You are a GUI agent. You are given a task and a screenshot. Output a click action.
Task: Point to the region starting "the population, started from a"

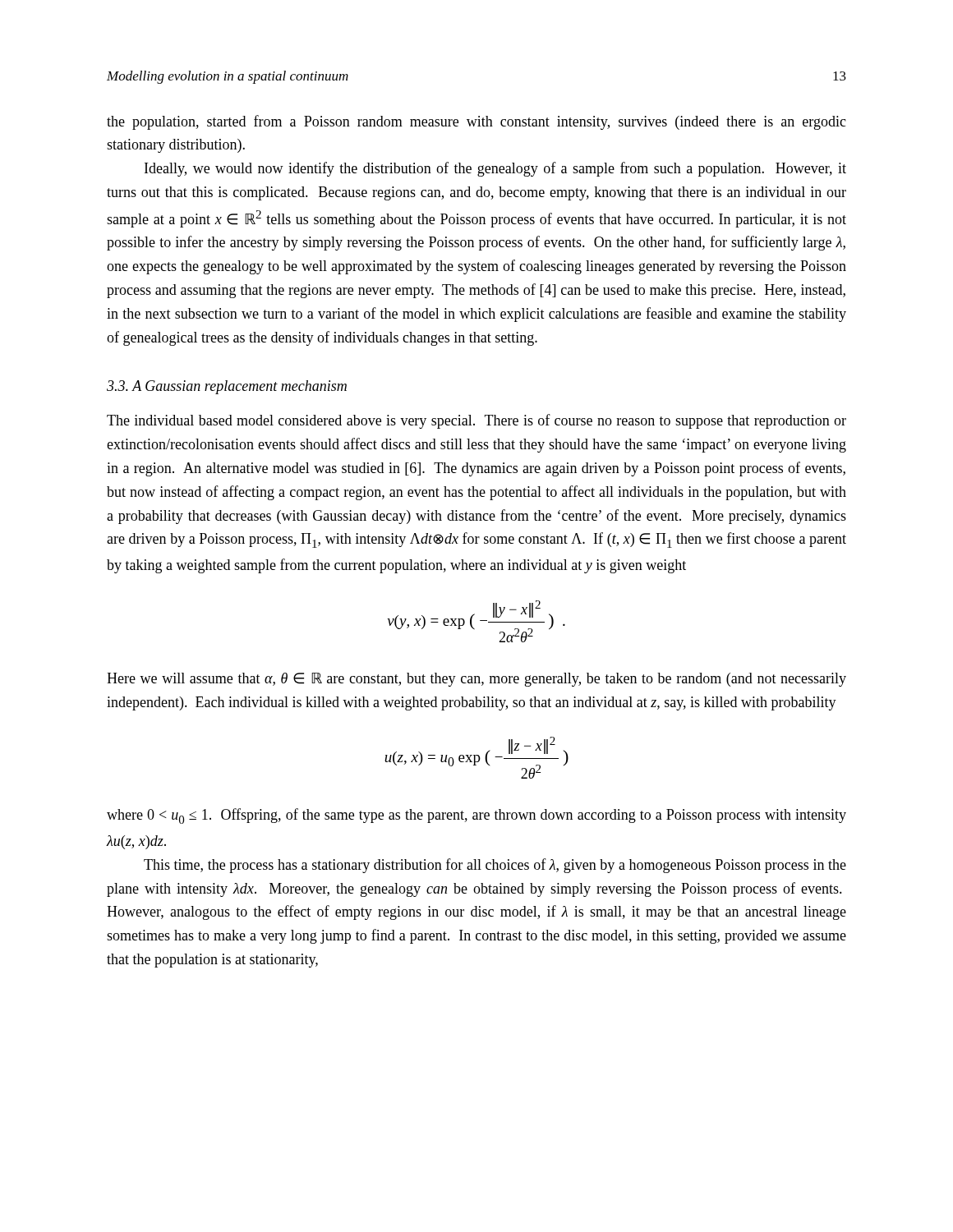(x=476, y=133)
